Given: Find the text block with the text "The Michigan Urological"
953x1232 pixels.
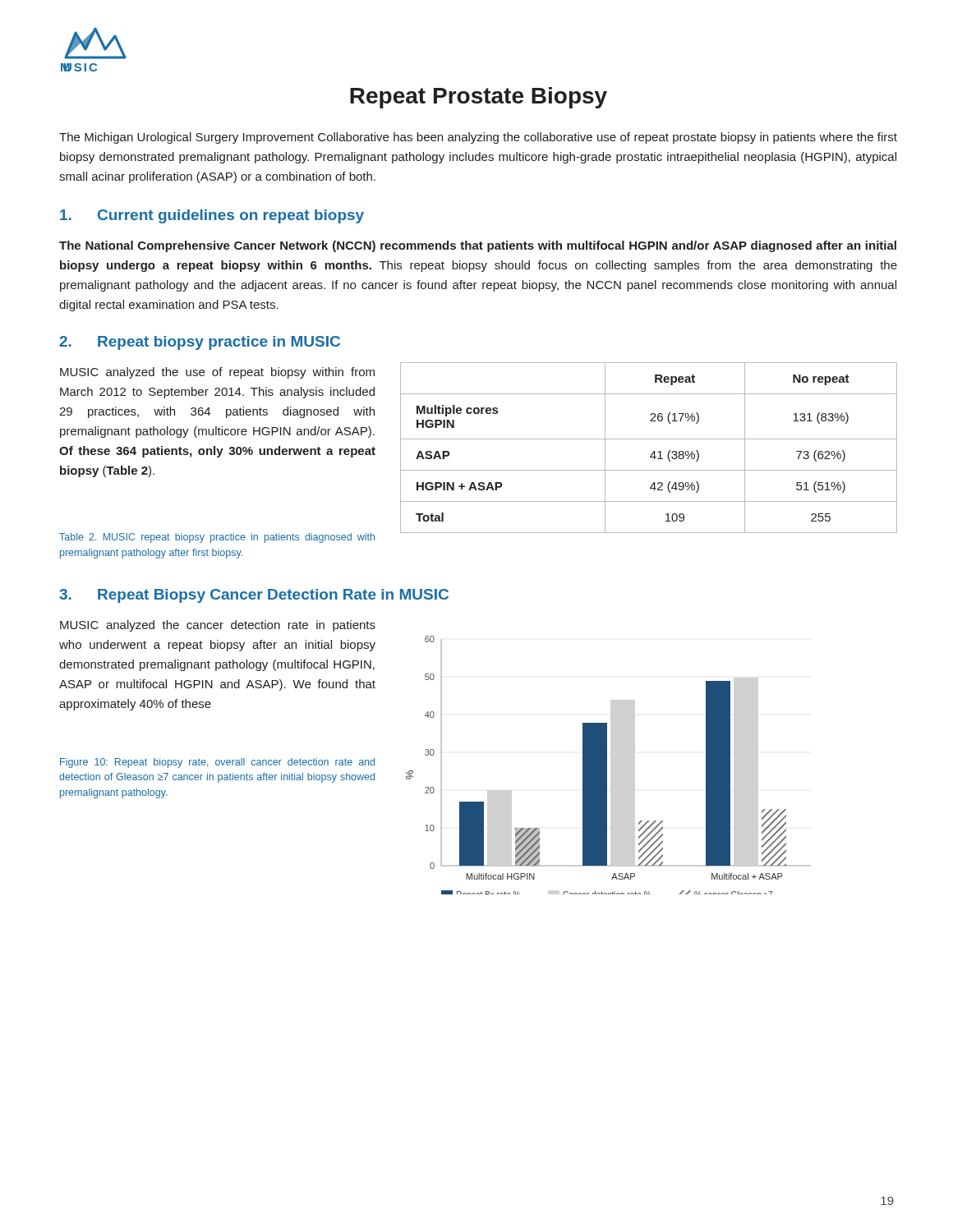Looking at the screenshot, I should 478,156.
